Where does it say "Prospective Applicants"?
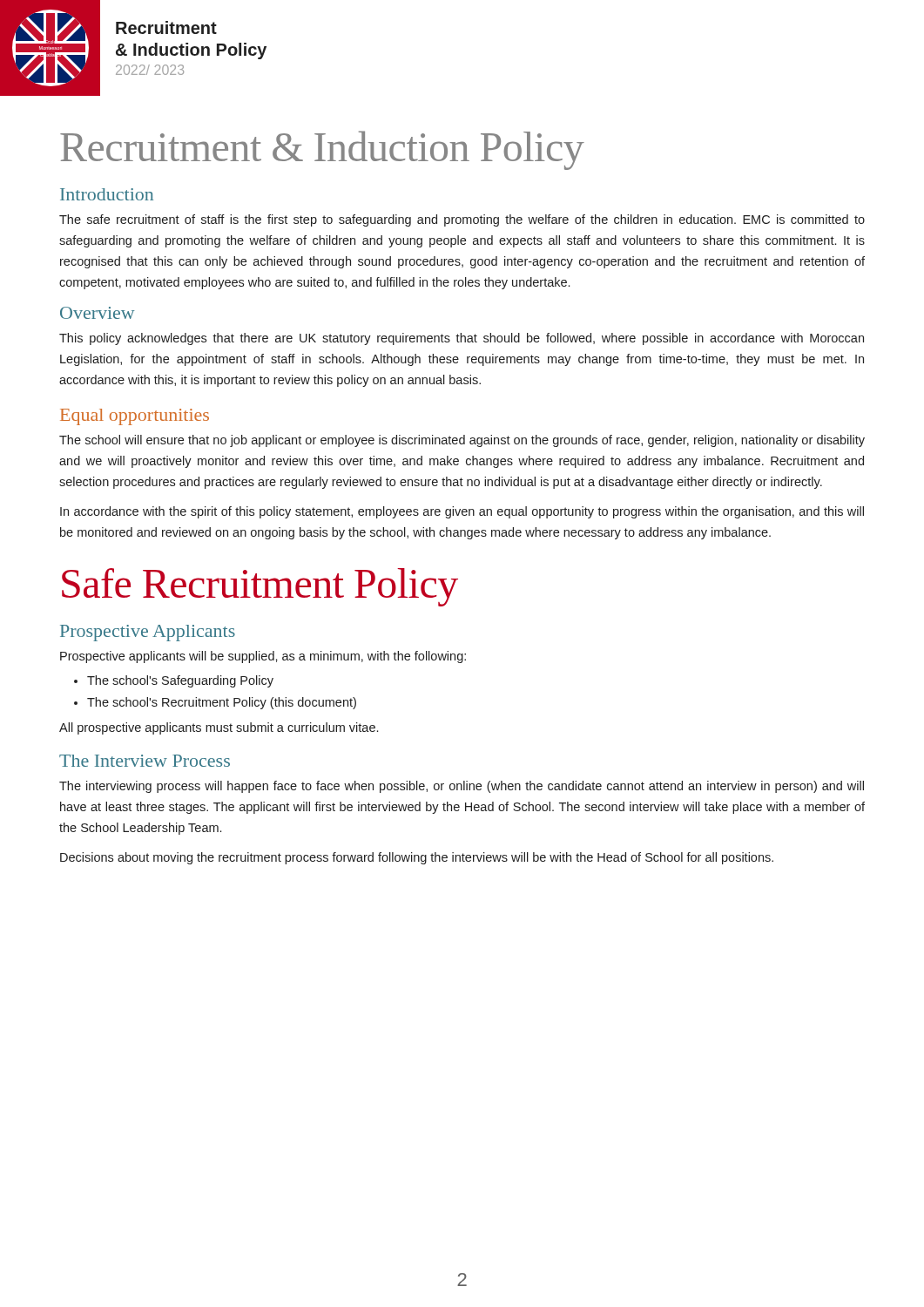The image size is (924, 1307). tap(147, 630)
